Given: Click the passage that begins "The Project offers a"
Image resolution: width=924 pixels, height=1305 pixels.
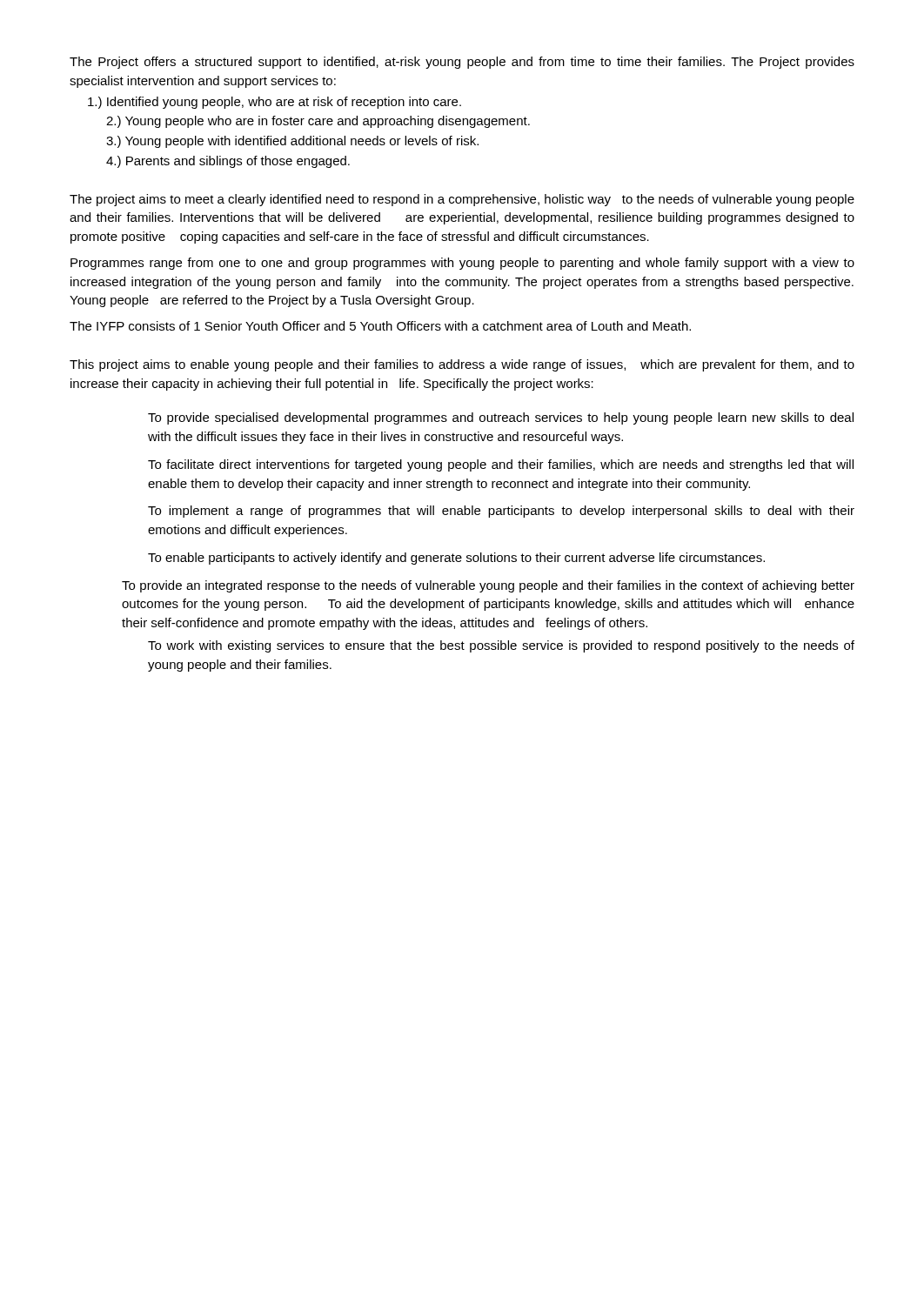Looking at the screenshot, I should tap(462, 71).
